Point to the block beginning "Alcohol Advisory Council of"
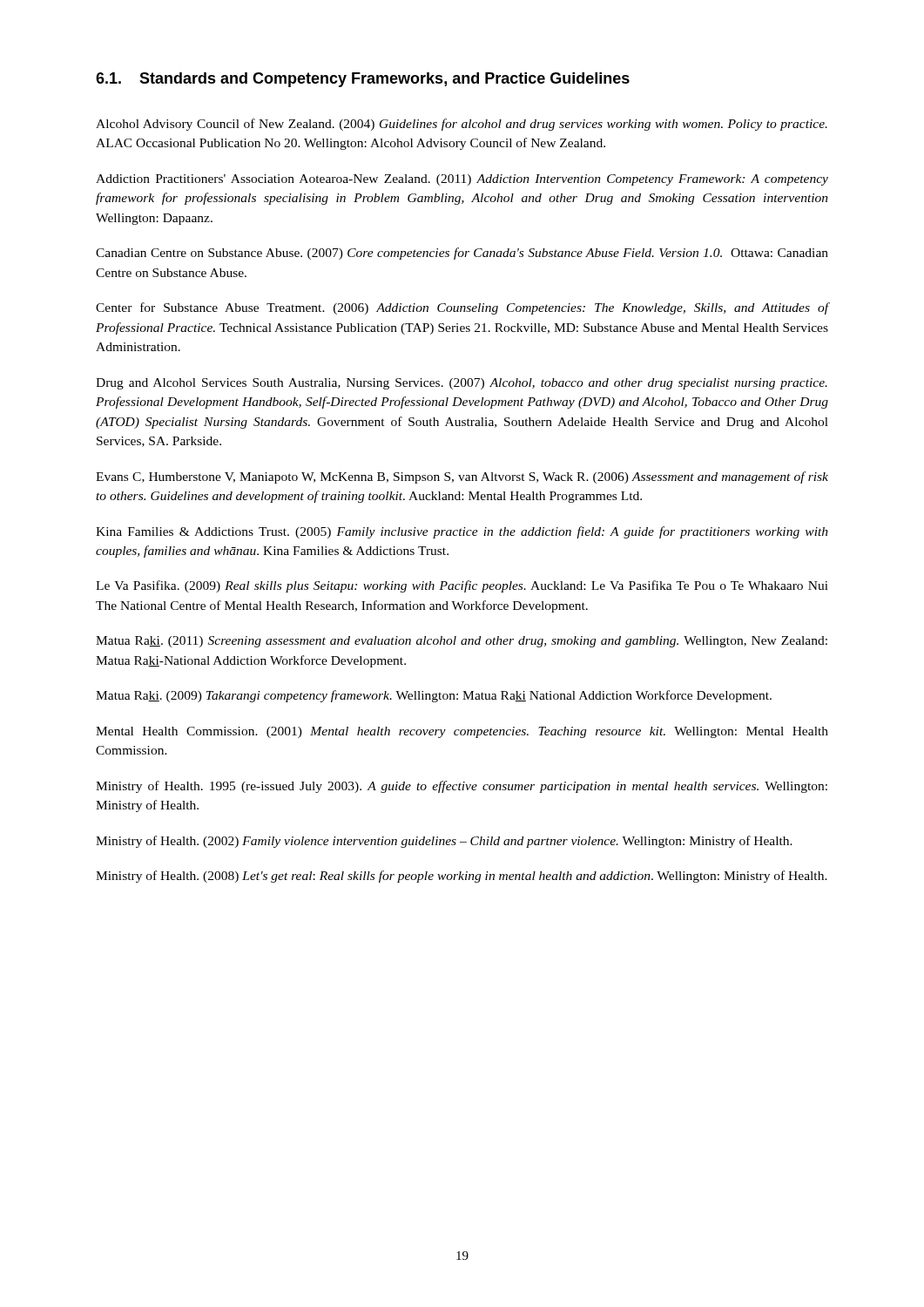 [x=462, y=133]
